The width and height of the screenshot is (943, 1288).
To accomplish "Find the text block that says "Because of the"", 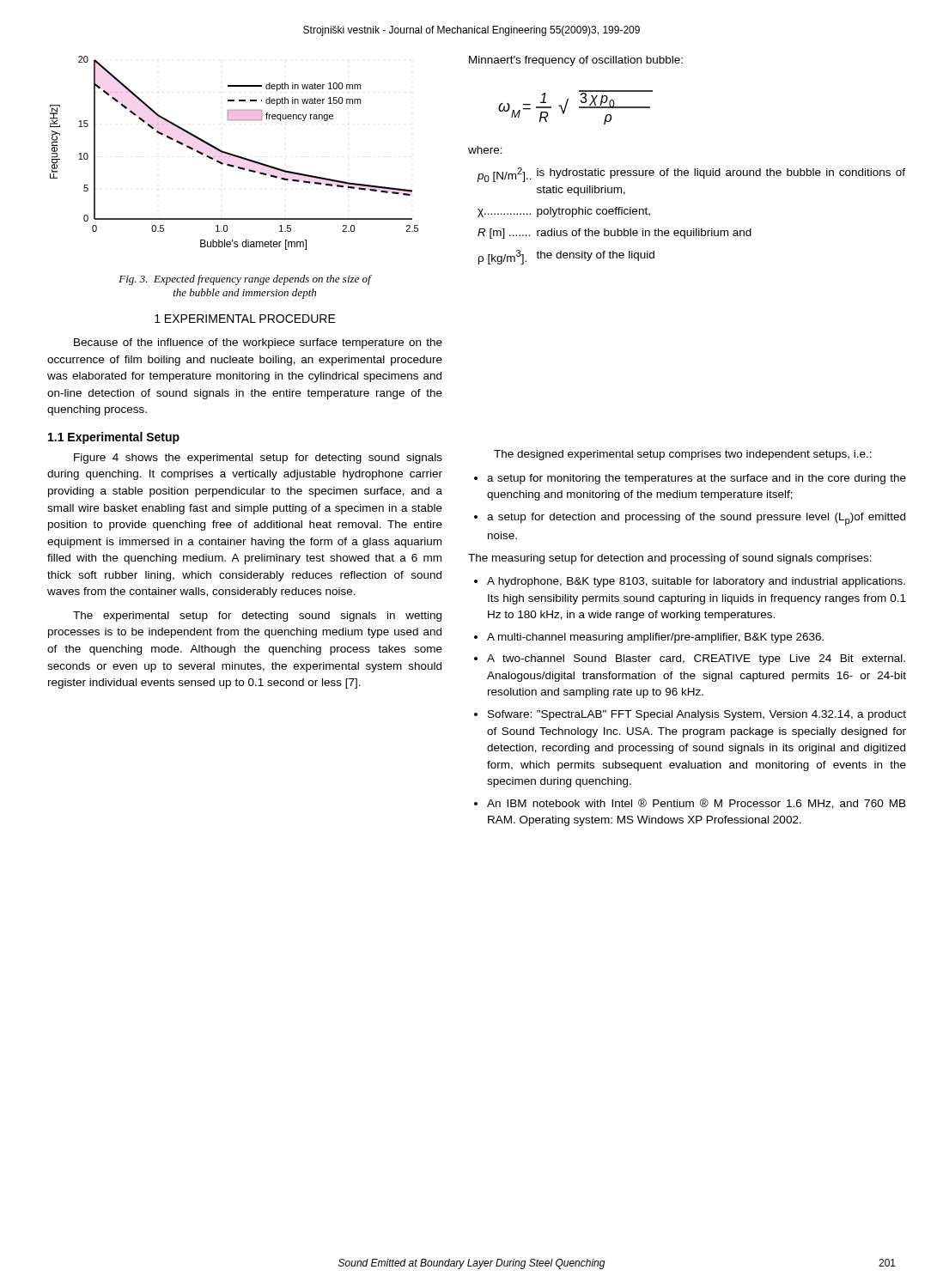I will [245, 376].
